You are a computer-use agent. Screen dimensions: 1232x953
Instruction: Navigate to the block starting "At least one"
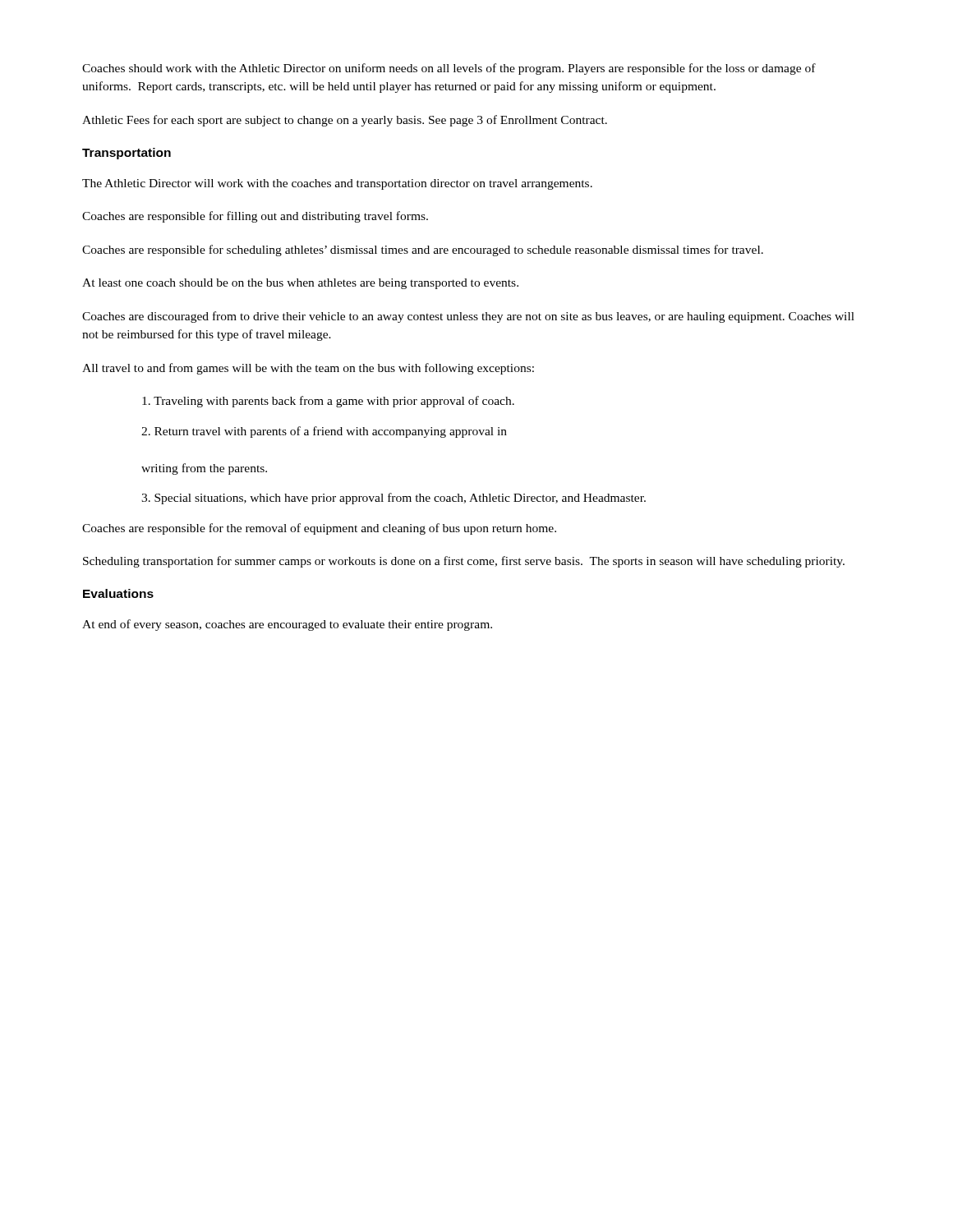coord(301,282)
